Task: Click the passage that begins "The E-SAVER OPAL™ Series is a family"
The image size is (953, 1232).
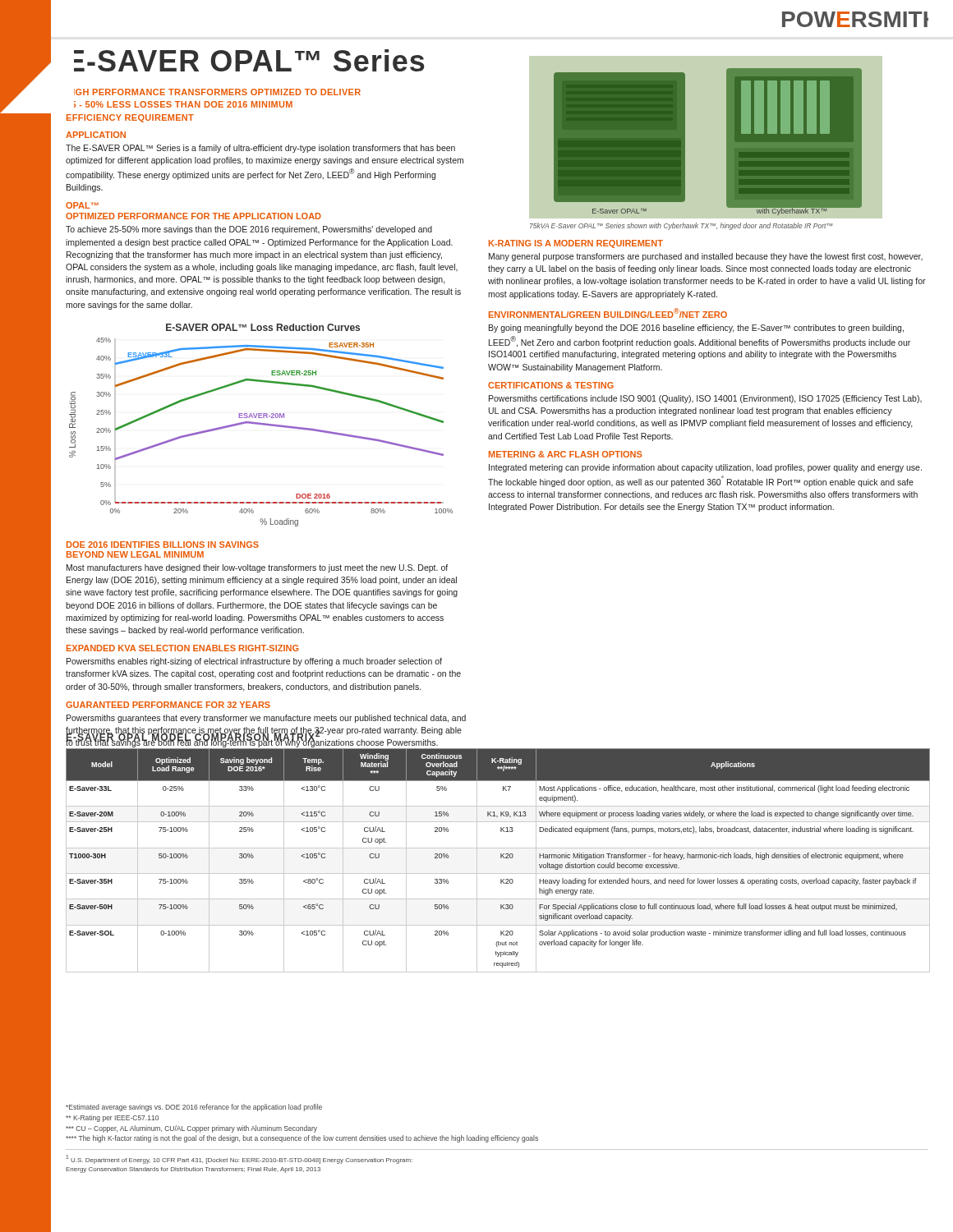Action: tap(265, 168)
